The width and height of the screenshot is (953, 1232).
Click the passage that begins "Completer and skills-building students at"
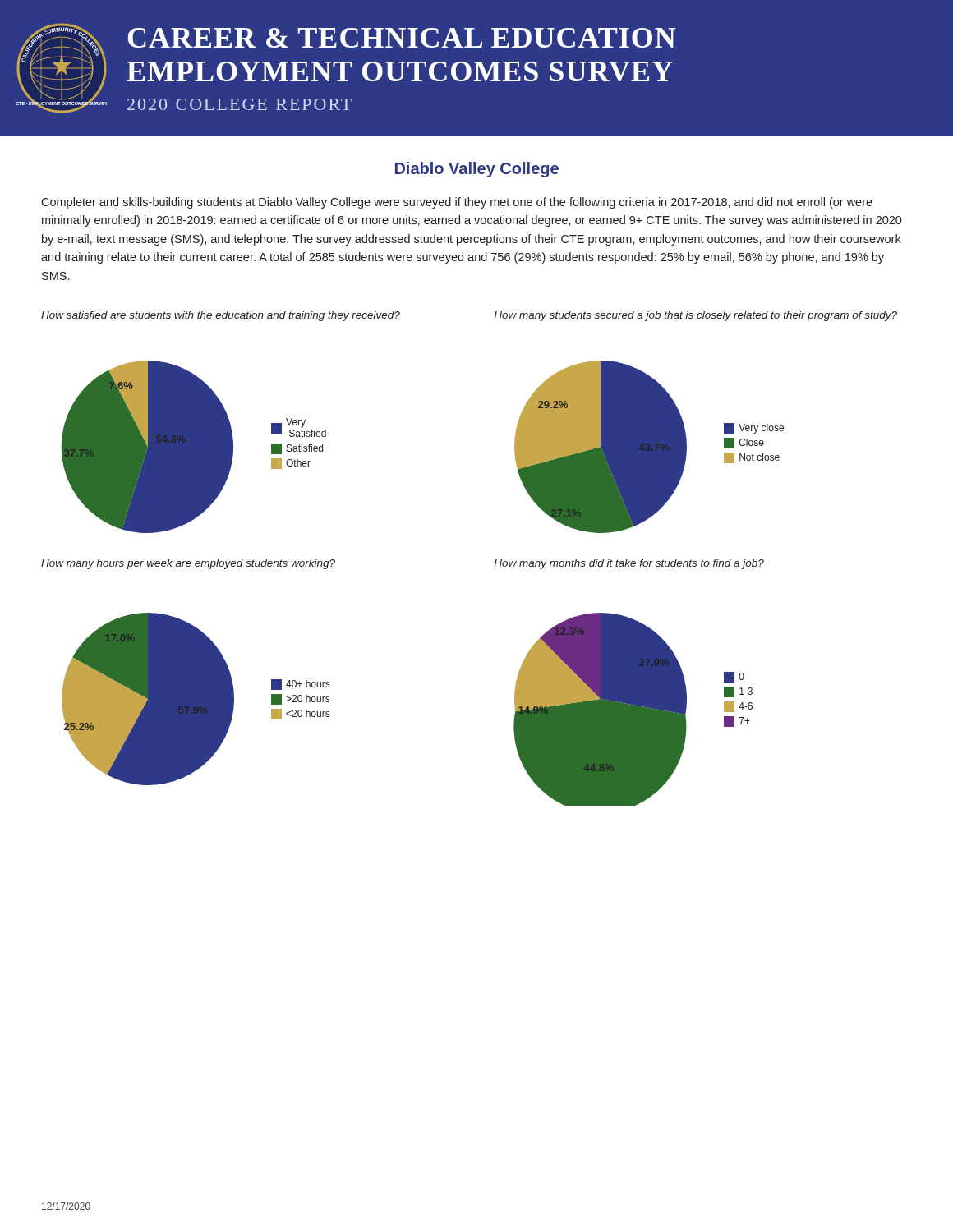[x=472, y=239]
